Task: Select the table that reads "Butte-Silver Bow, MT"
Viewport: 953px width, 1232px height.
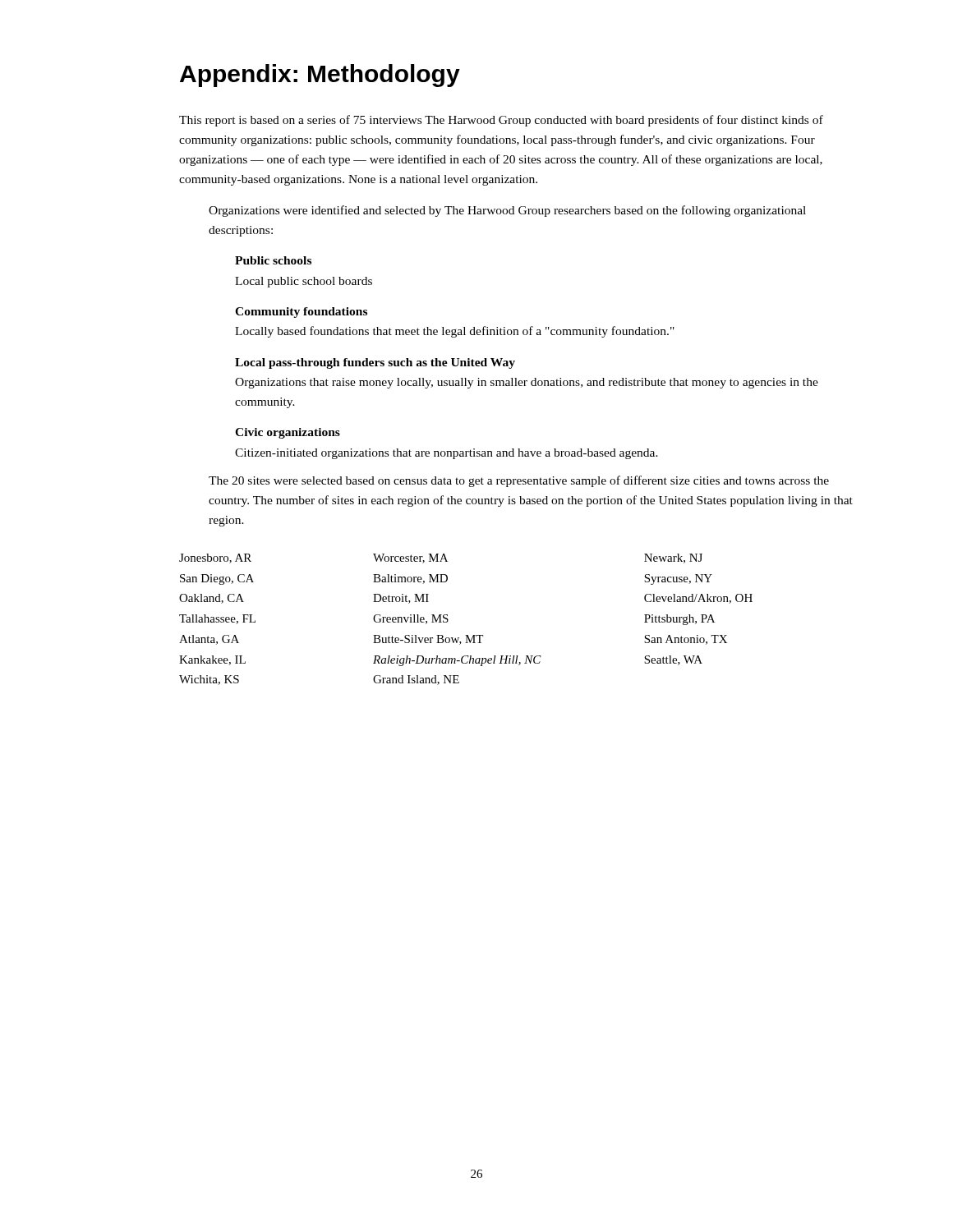Action: coord(525,619)
